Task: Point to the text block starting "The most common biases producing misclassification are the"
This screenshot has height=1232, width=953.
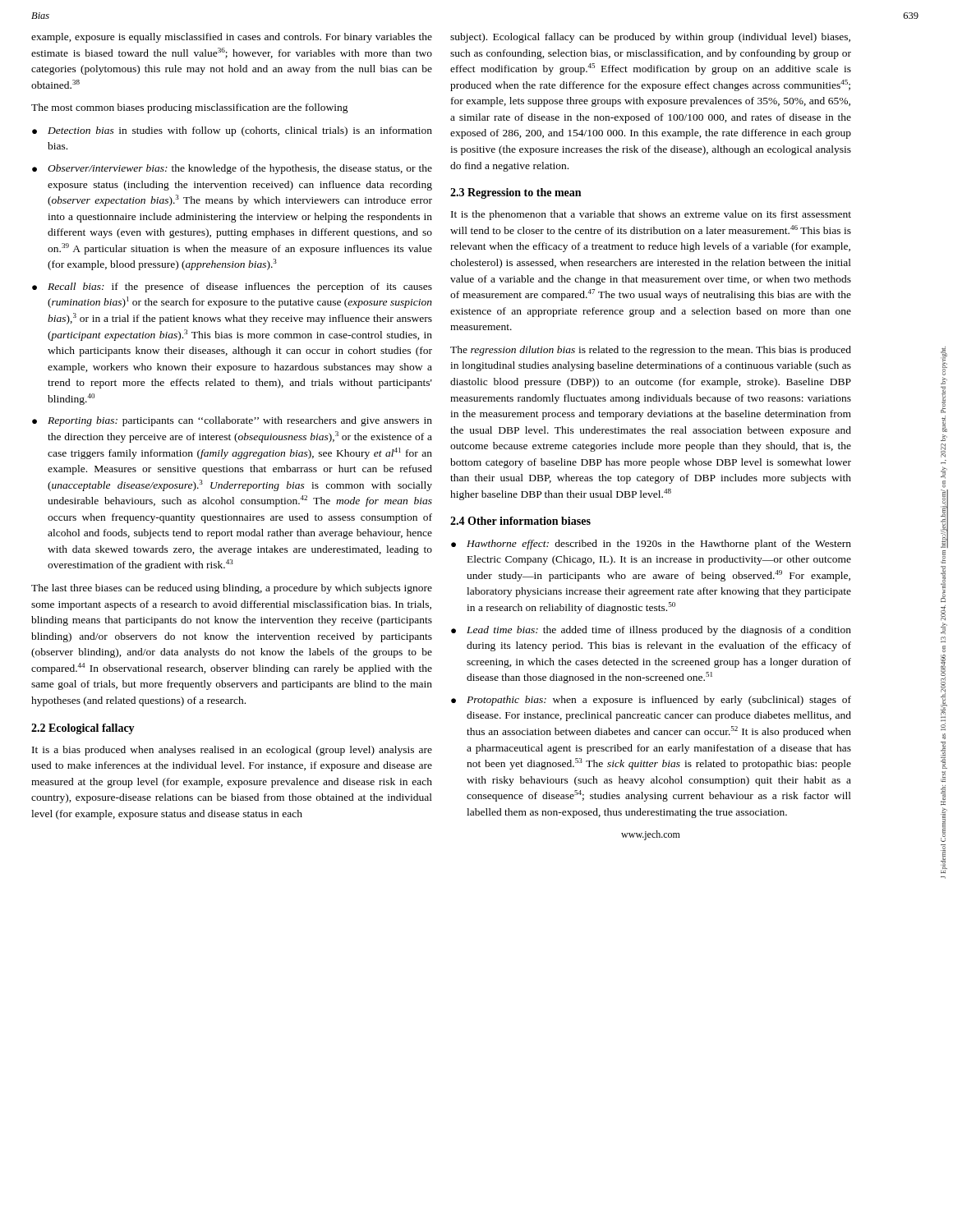Action: [232, 108]
